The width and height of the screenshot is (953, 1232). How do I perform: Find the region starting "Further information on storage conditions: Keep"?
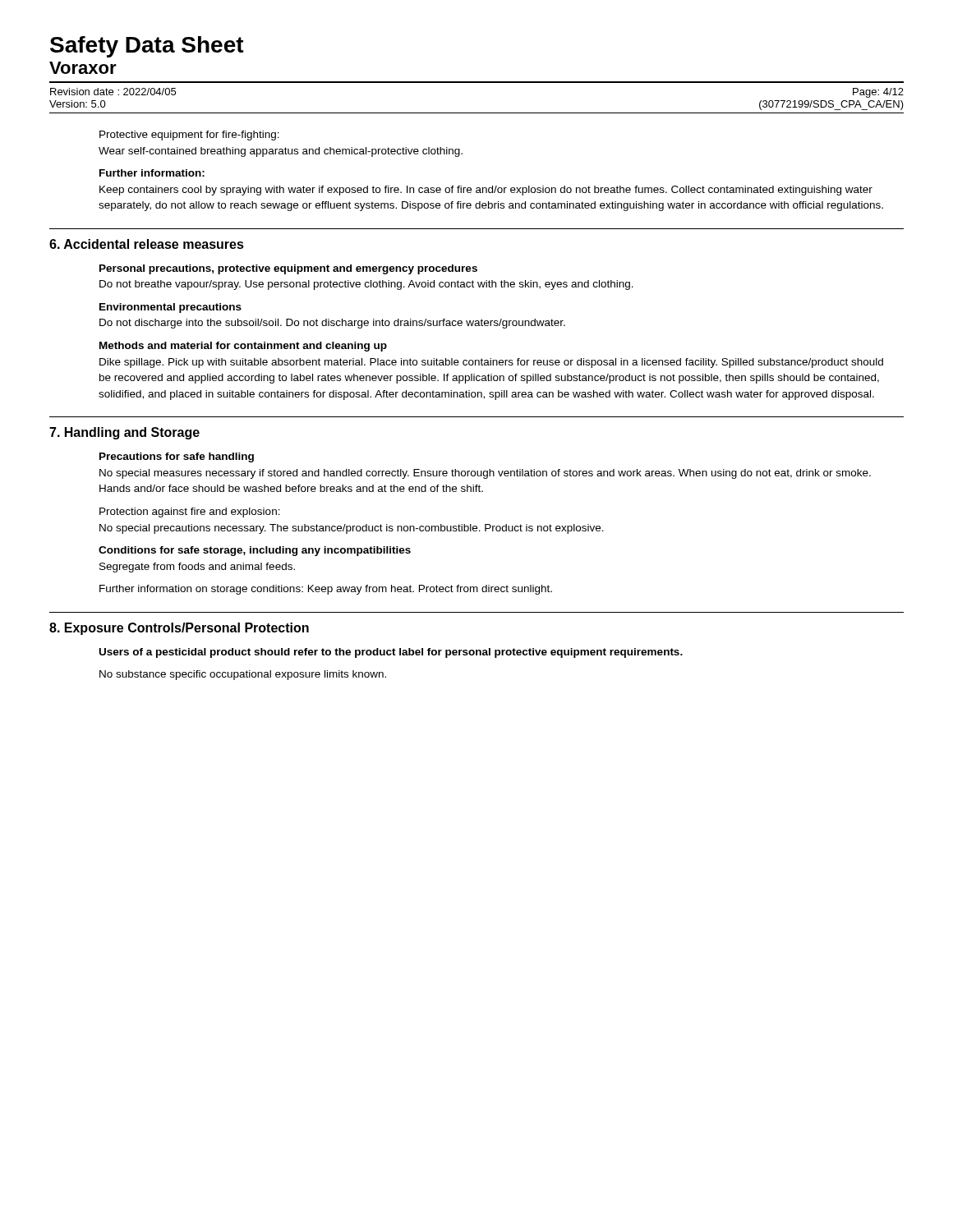click(x=493, y=589)
